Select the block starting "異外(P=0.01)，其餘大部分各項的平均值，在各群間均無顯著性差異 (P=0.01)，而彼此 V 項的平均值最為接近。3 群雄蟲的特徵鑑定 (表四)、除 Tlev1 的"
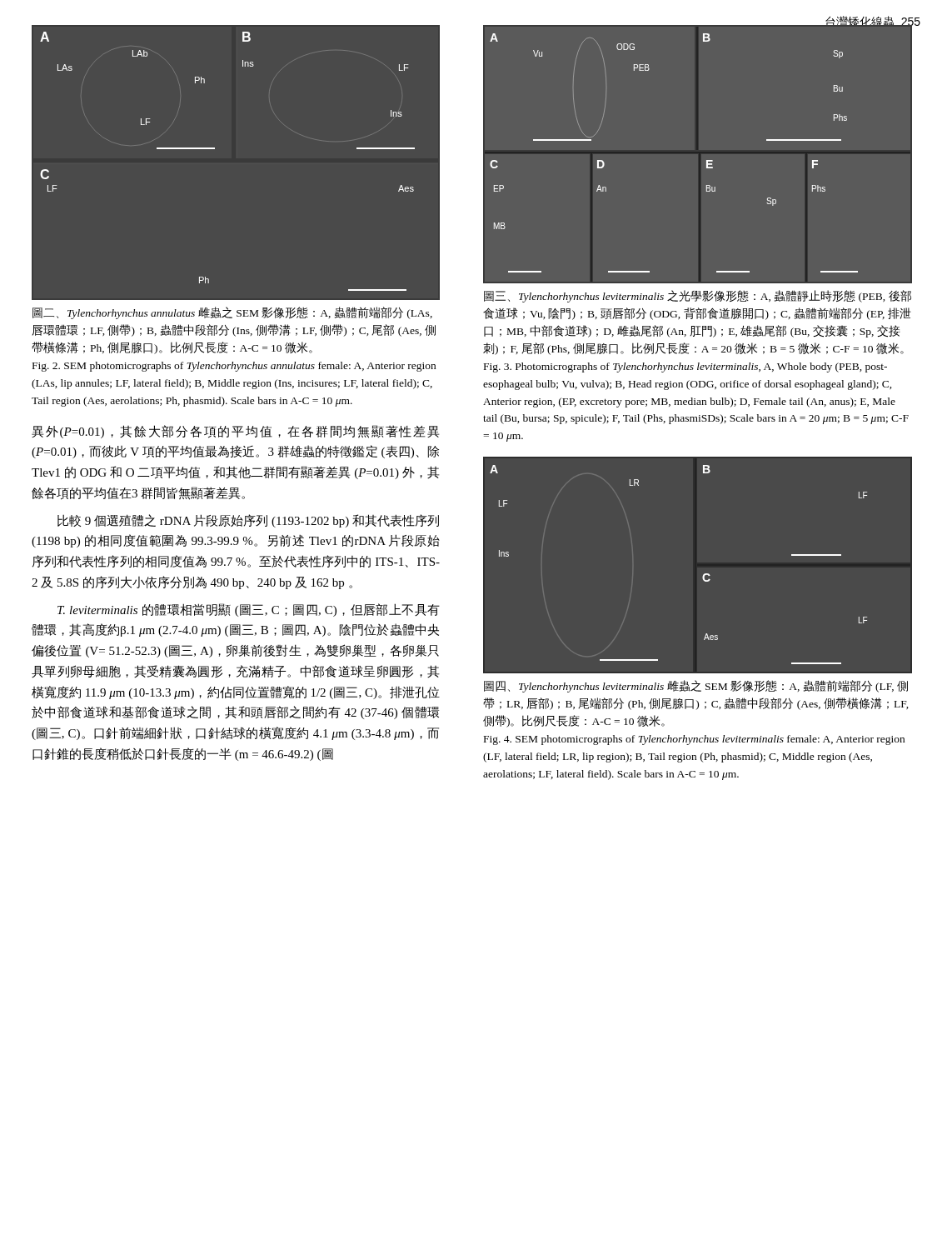This screenshot has height=1250, width=952. (x=236, y=593)
